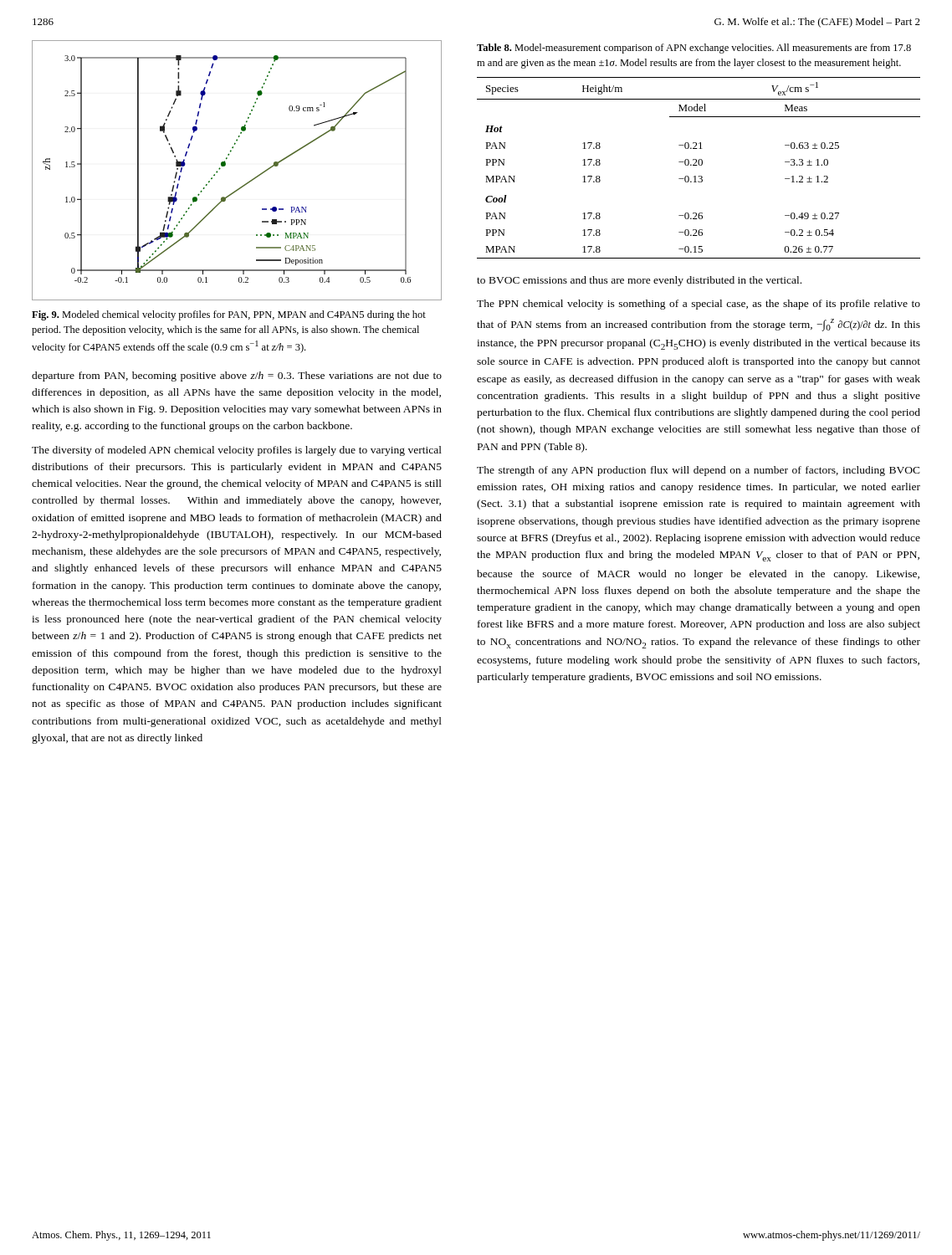952x1255 pixels.
Task: Select the passage starting "Fig. 9. Modeled chemical"
Action: (229, 331)
